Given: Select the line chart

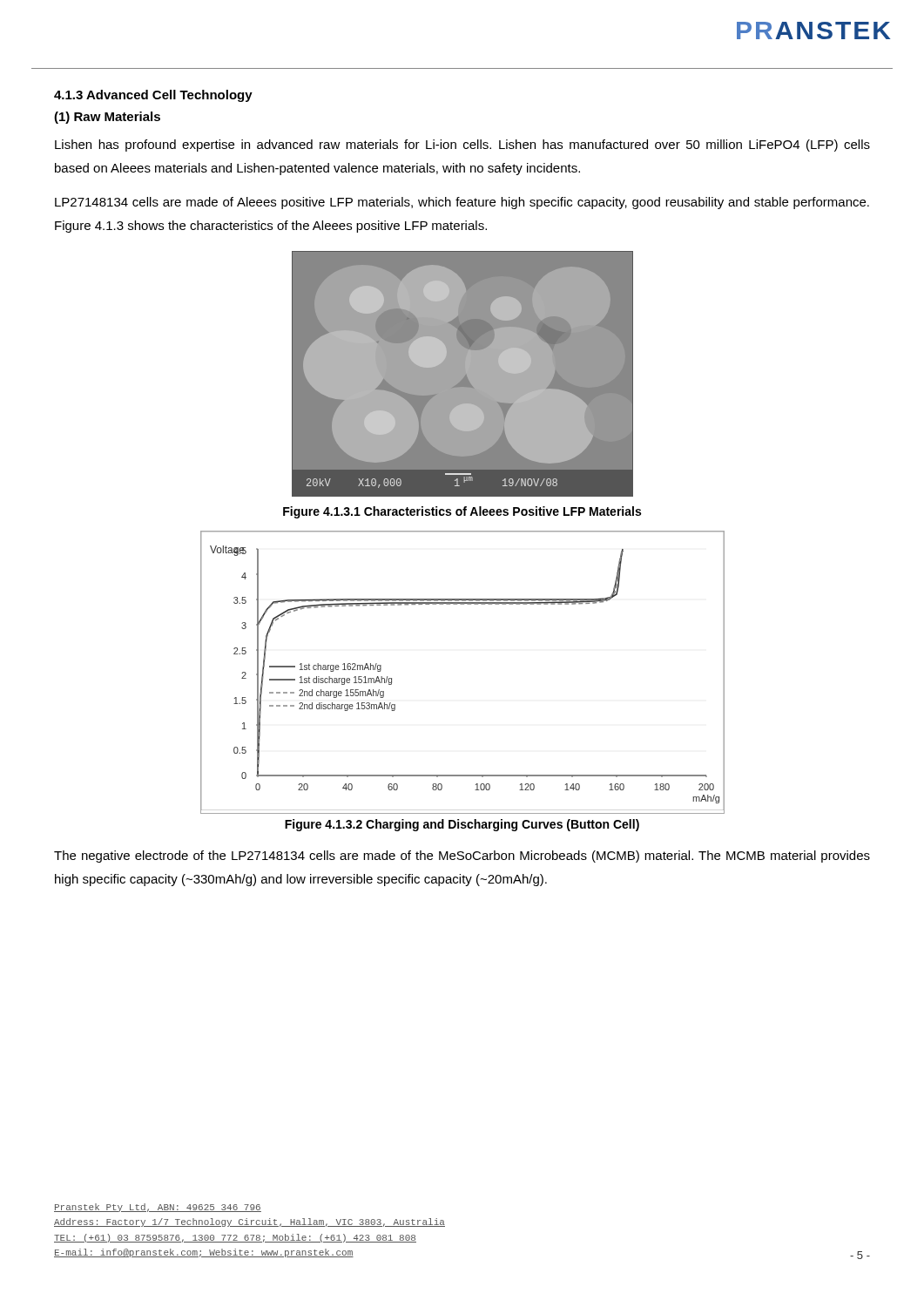Looking at the screenshot, I should coord(462,672).
